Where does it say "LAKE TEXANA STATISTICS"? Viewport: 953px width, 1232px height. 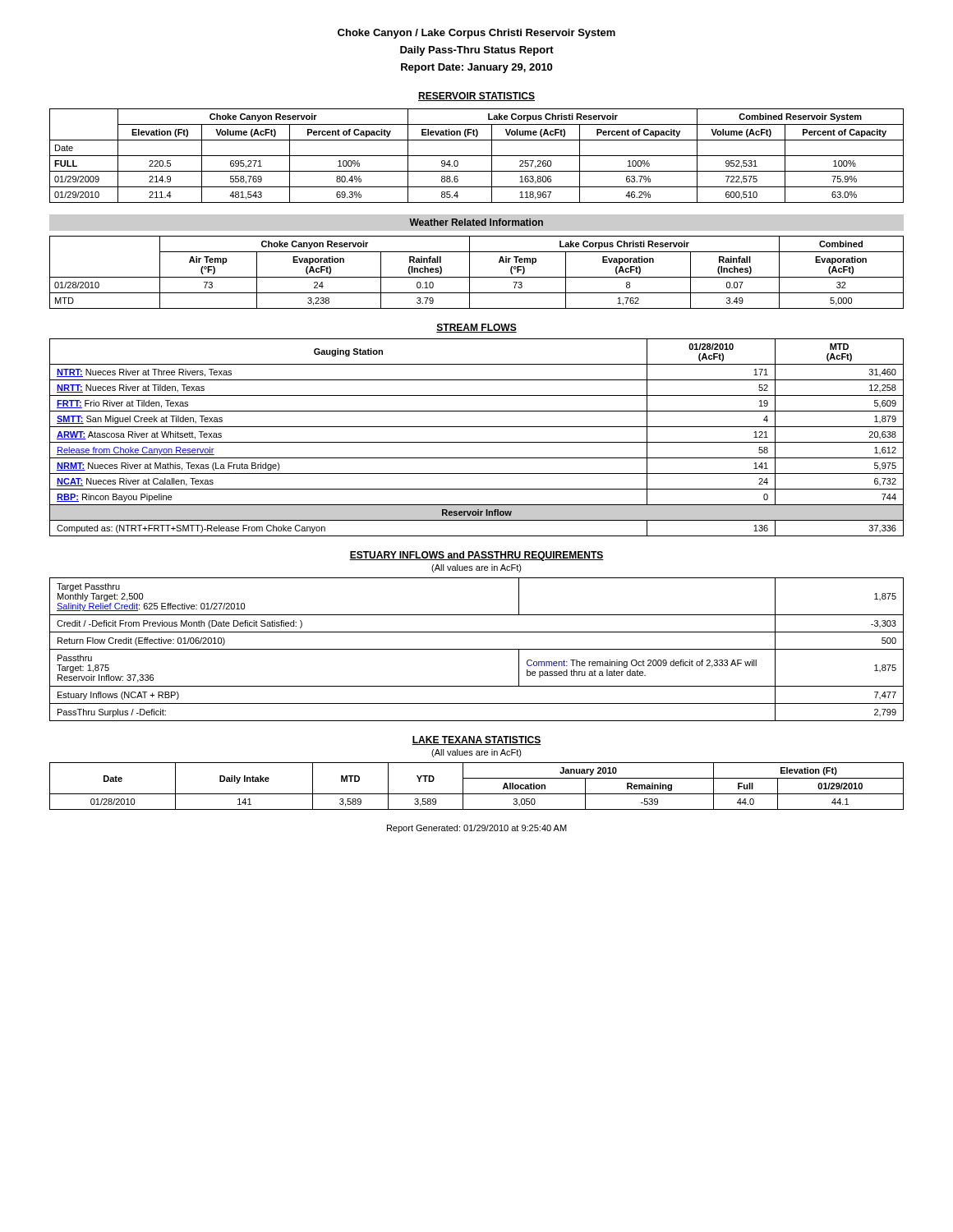pyautogui.click(x=476, y=740)
